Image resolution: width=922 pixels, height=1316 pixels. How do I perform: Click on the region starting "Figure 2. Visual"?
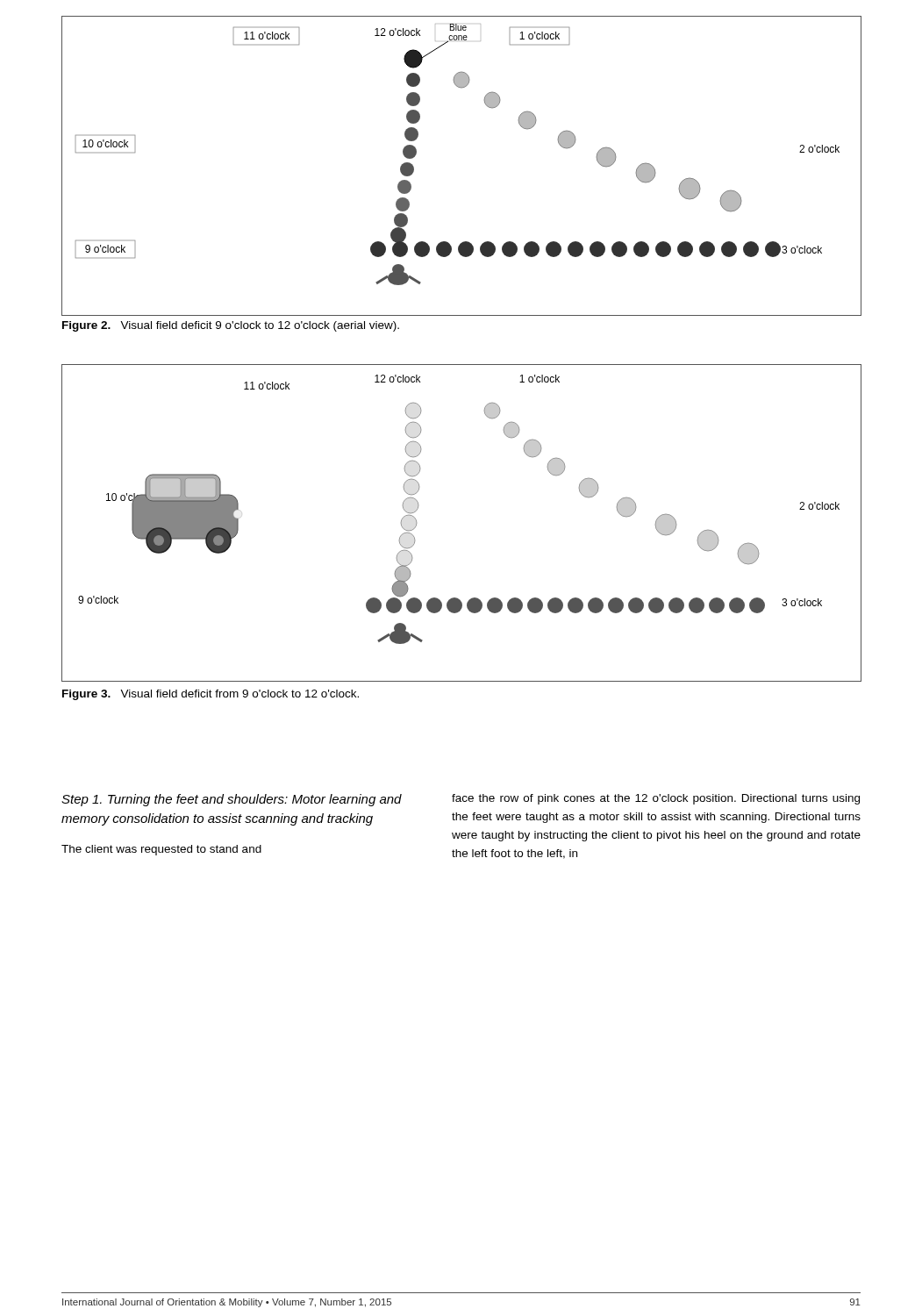pos(231,325)
